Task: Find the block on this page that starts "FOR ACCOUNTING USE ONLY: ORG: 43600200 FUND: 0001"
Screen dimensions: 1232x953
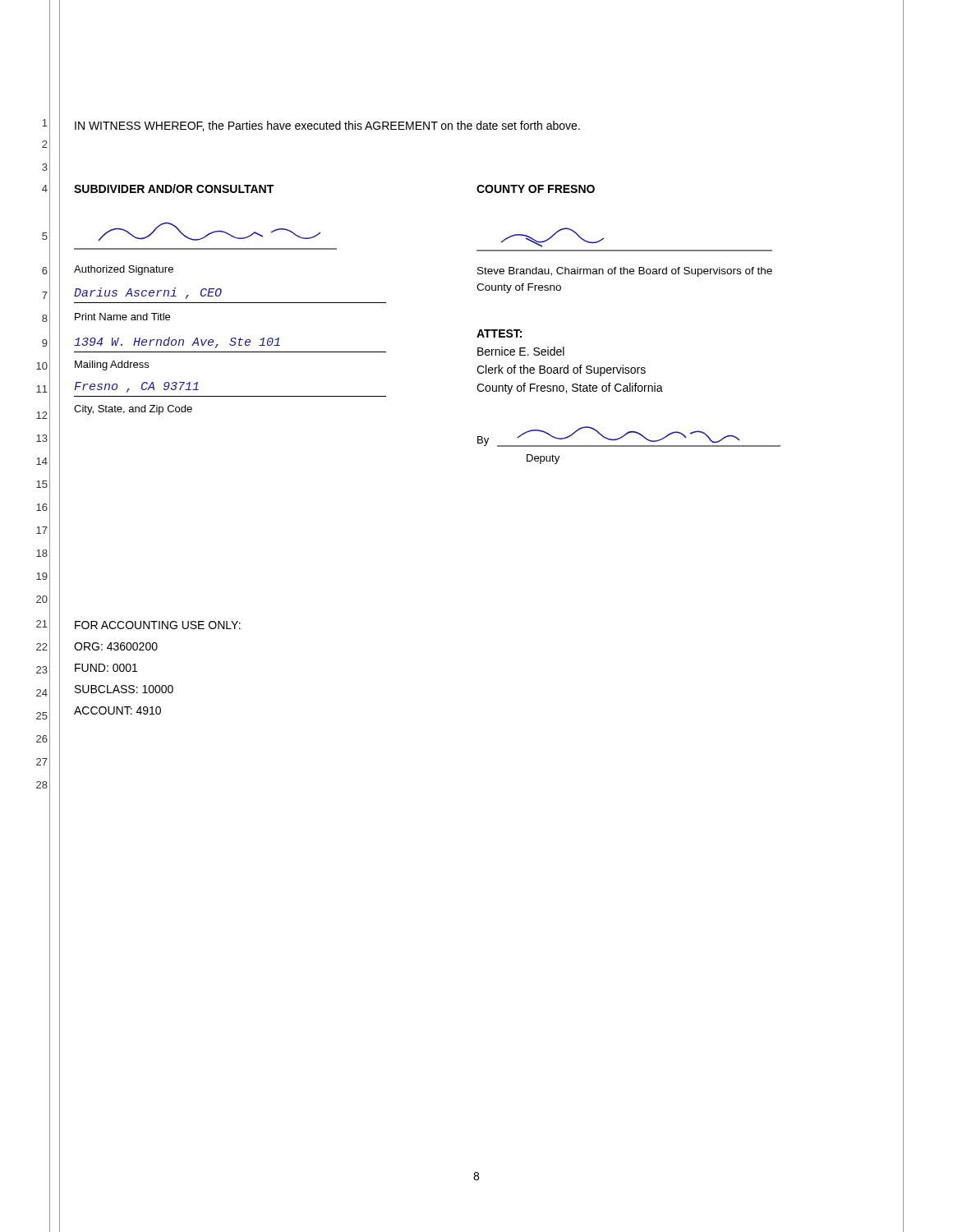Action: tap(158, 625)
